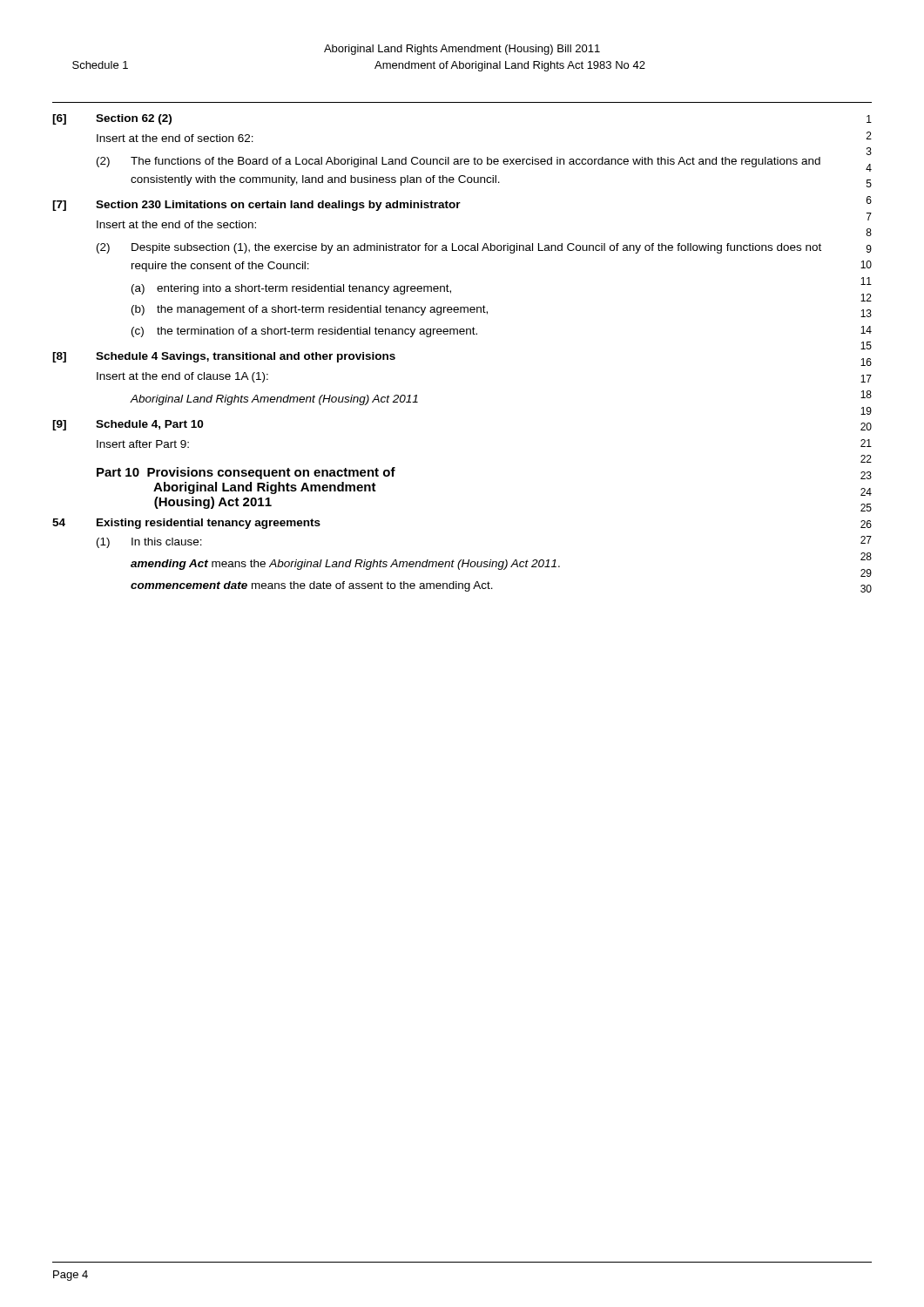Select the text that reads "Aboriginal Land Rights Amendment (Housing) Act 2011"
The image size is (924, 1307).
(x=275, y=399)
